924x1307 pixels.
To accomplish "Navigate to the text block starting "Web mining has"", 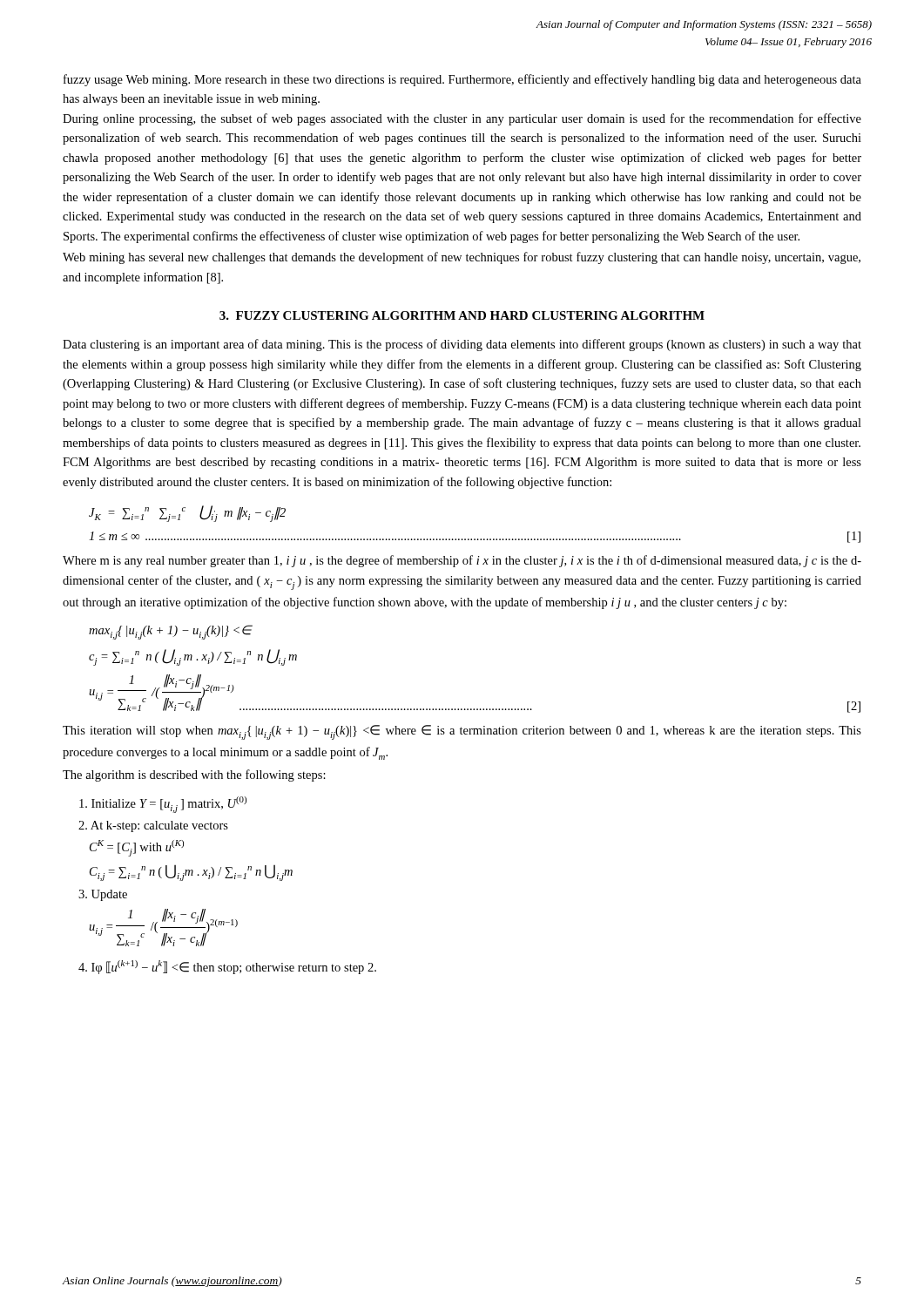I will pos(462,267).
